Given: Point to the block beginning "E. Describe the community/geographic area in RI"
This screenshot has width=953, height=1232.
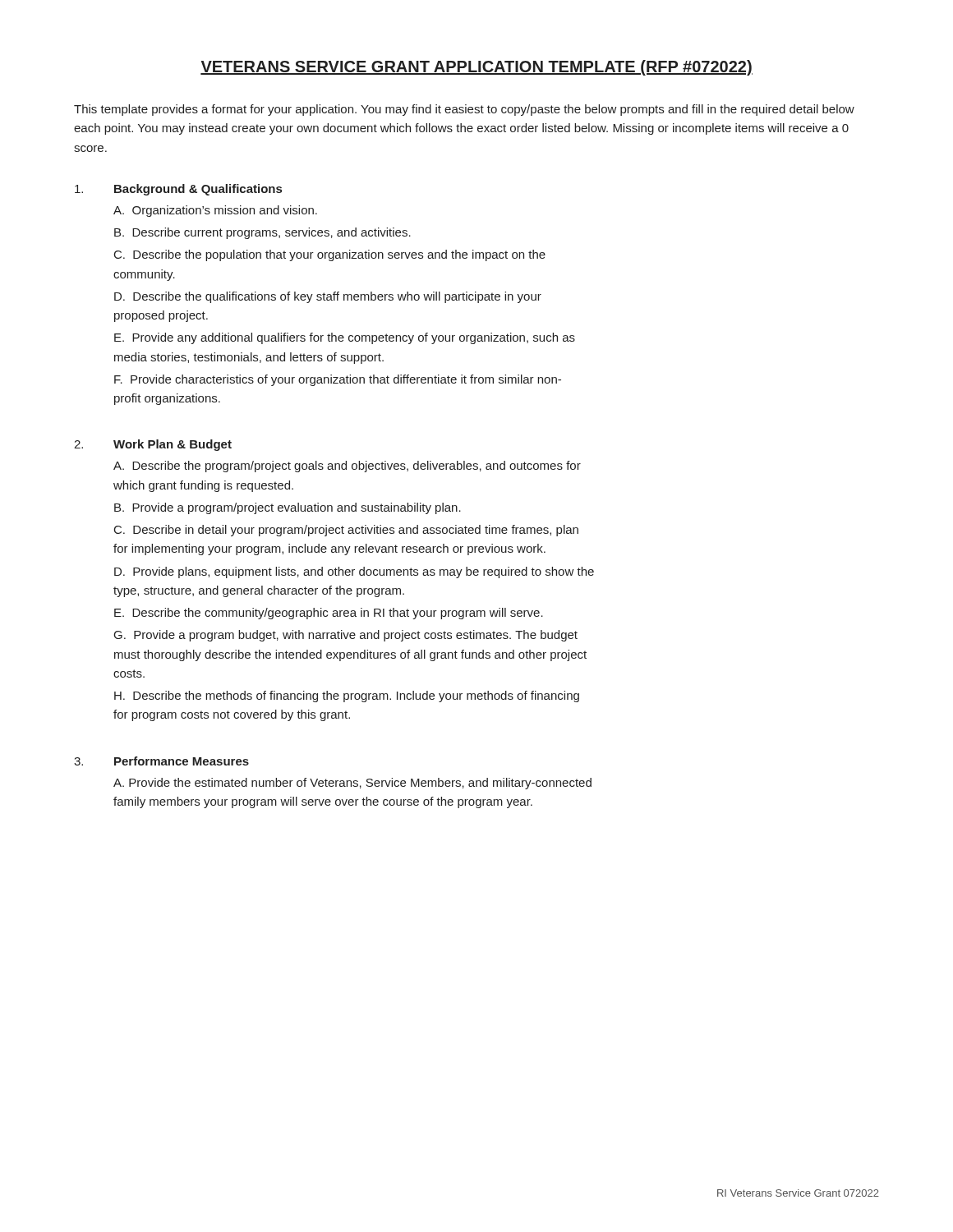Looking at the screenshot, I should pos(328,612).
